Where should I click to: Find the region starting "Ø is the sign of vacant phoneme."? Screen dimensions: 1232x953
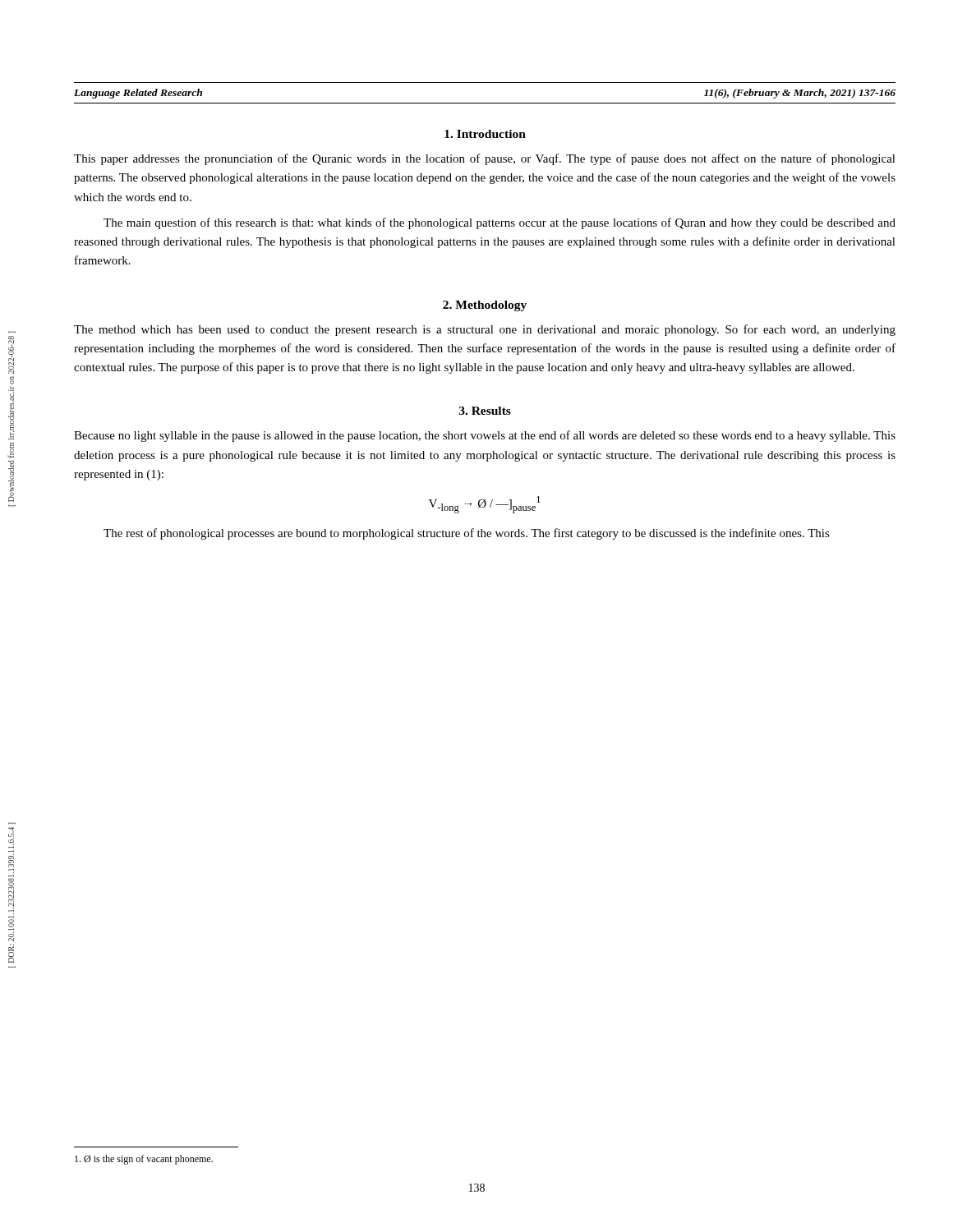(144, 1159)
